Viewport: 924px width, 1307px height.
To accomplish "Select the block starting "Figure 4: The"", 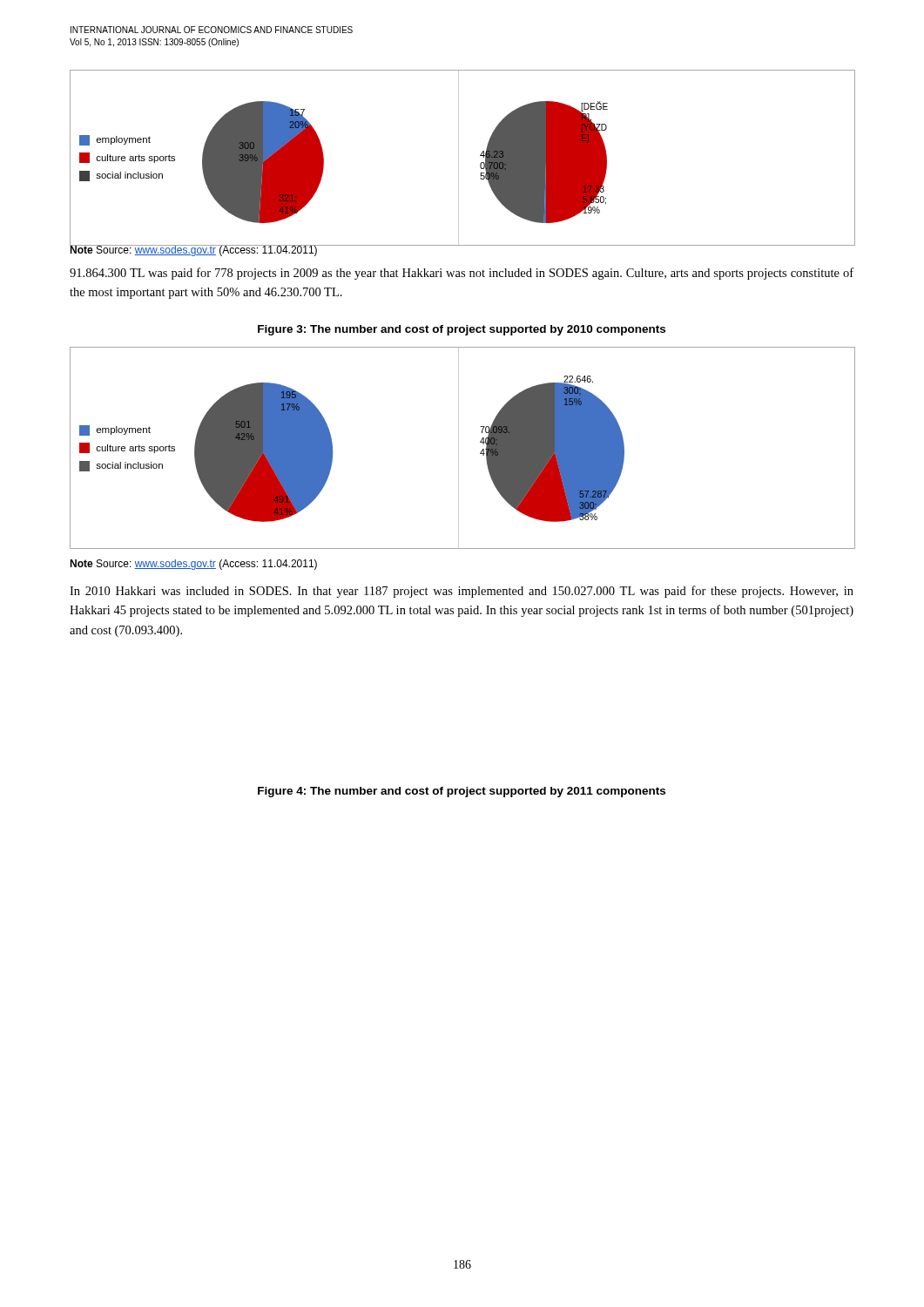I will click(x=462, y=791).
